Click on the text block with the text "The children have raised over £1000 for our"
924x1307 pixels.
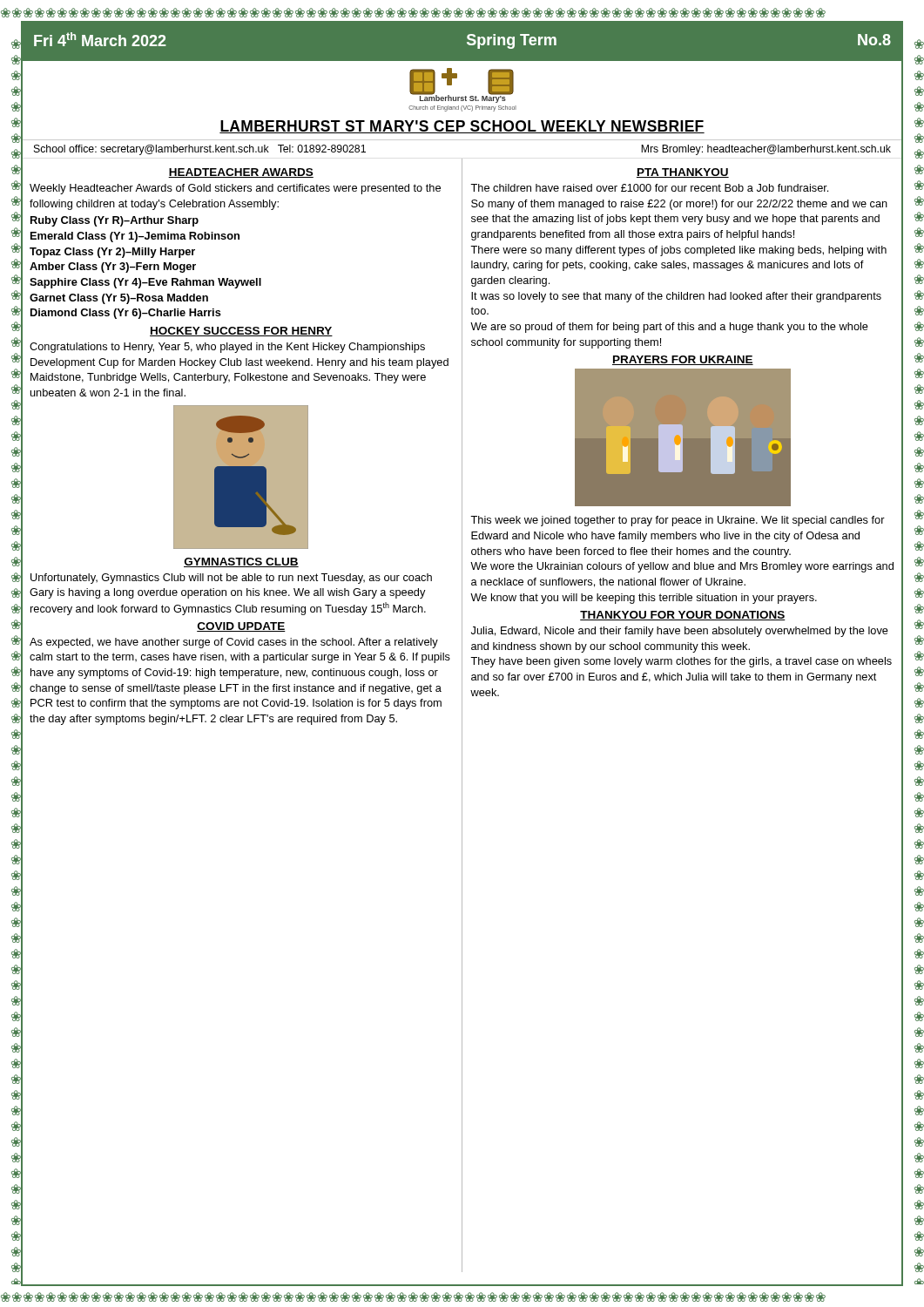coord(679,265)
